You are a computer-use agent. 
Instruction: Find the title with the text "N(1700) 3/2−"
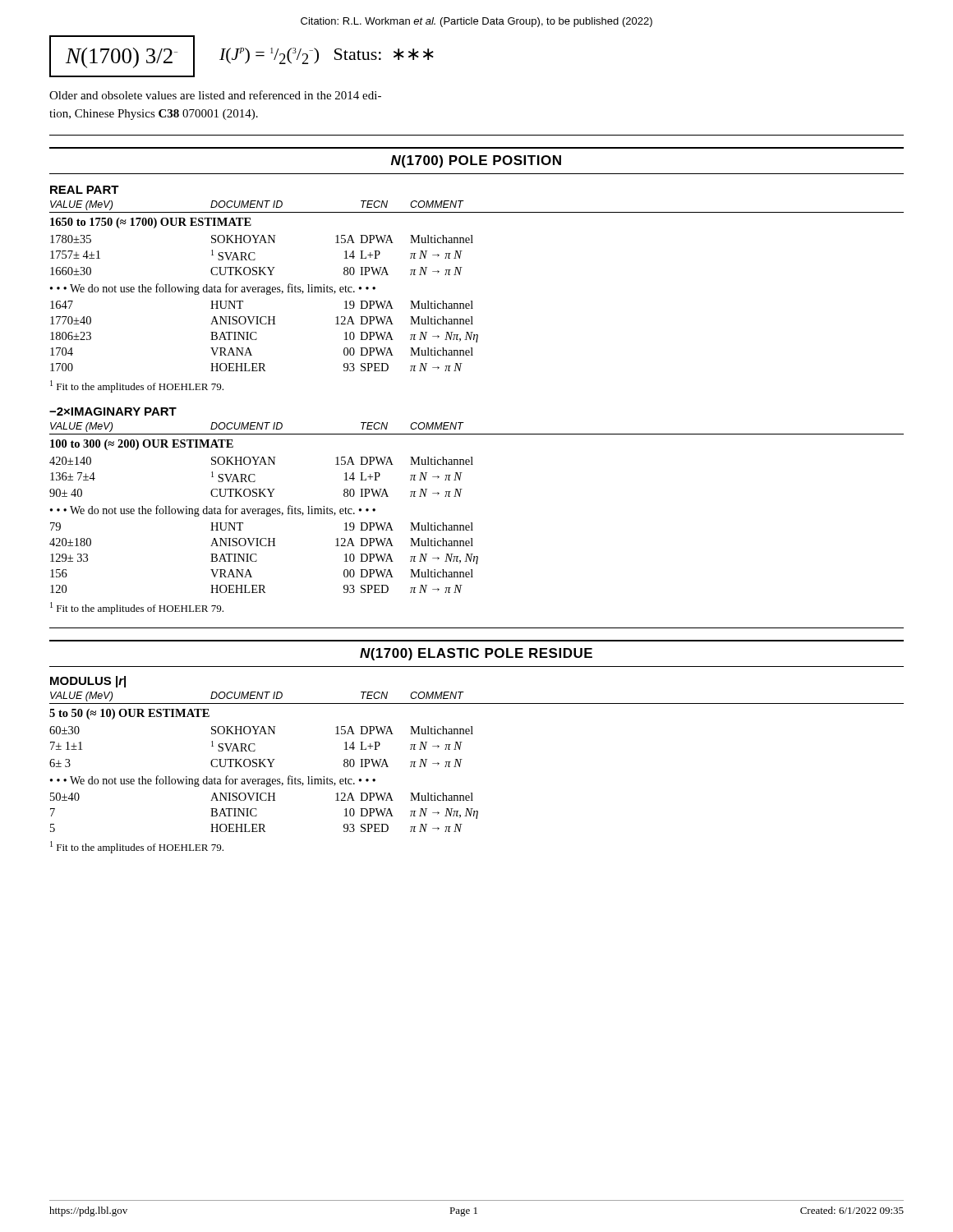[x=122, y=56]
